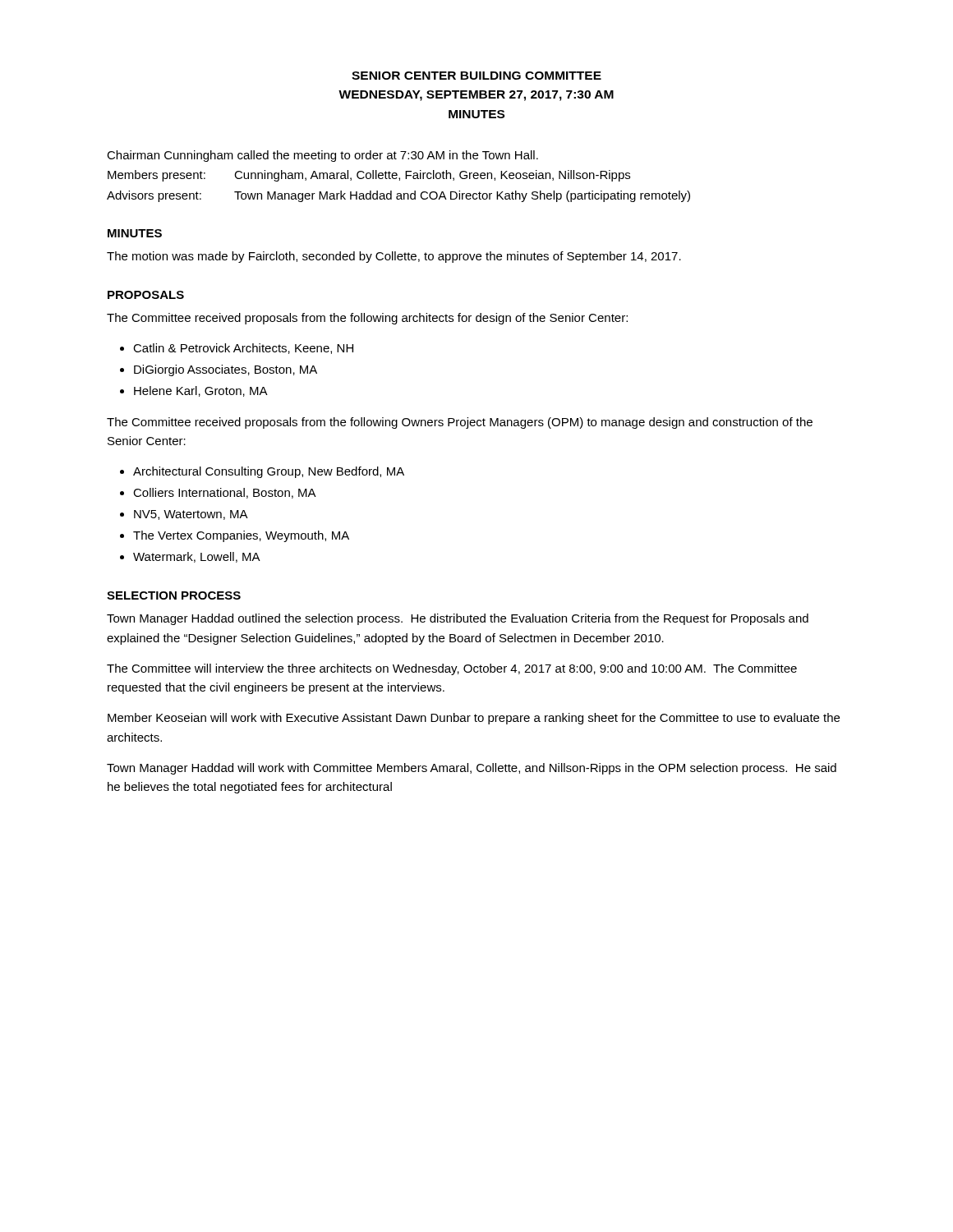Viewport: 953px width, 1232px height.
Task: Click on the region starting "SENIOR CENTER BUILDING COMMITTEE WEDNESDAY, SEPTEMBER"
Action: 476,94
